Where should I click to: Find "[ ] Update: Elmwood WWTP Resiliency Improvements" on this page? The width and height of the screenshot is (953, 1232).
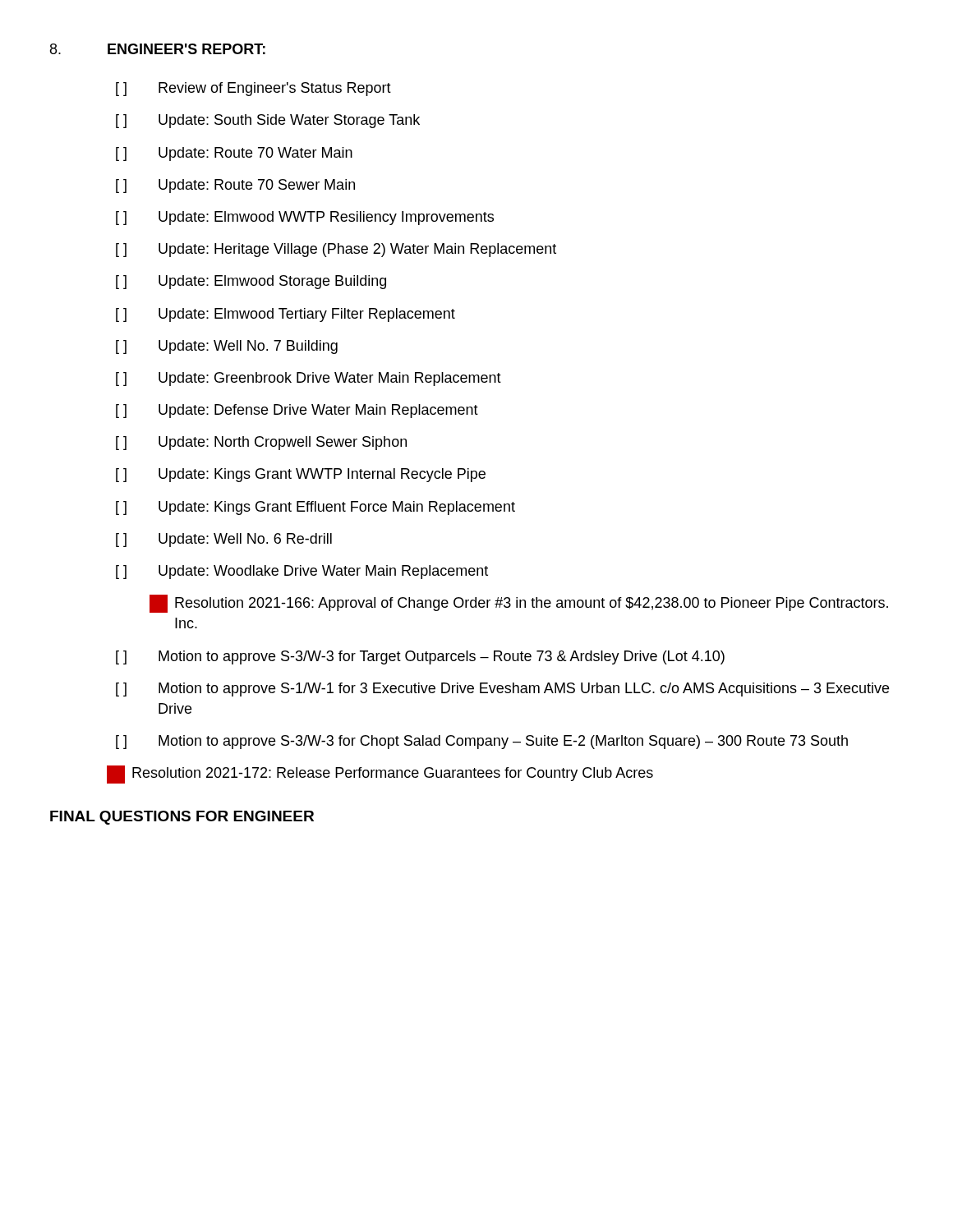click(x=305, y=218)
